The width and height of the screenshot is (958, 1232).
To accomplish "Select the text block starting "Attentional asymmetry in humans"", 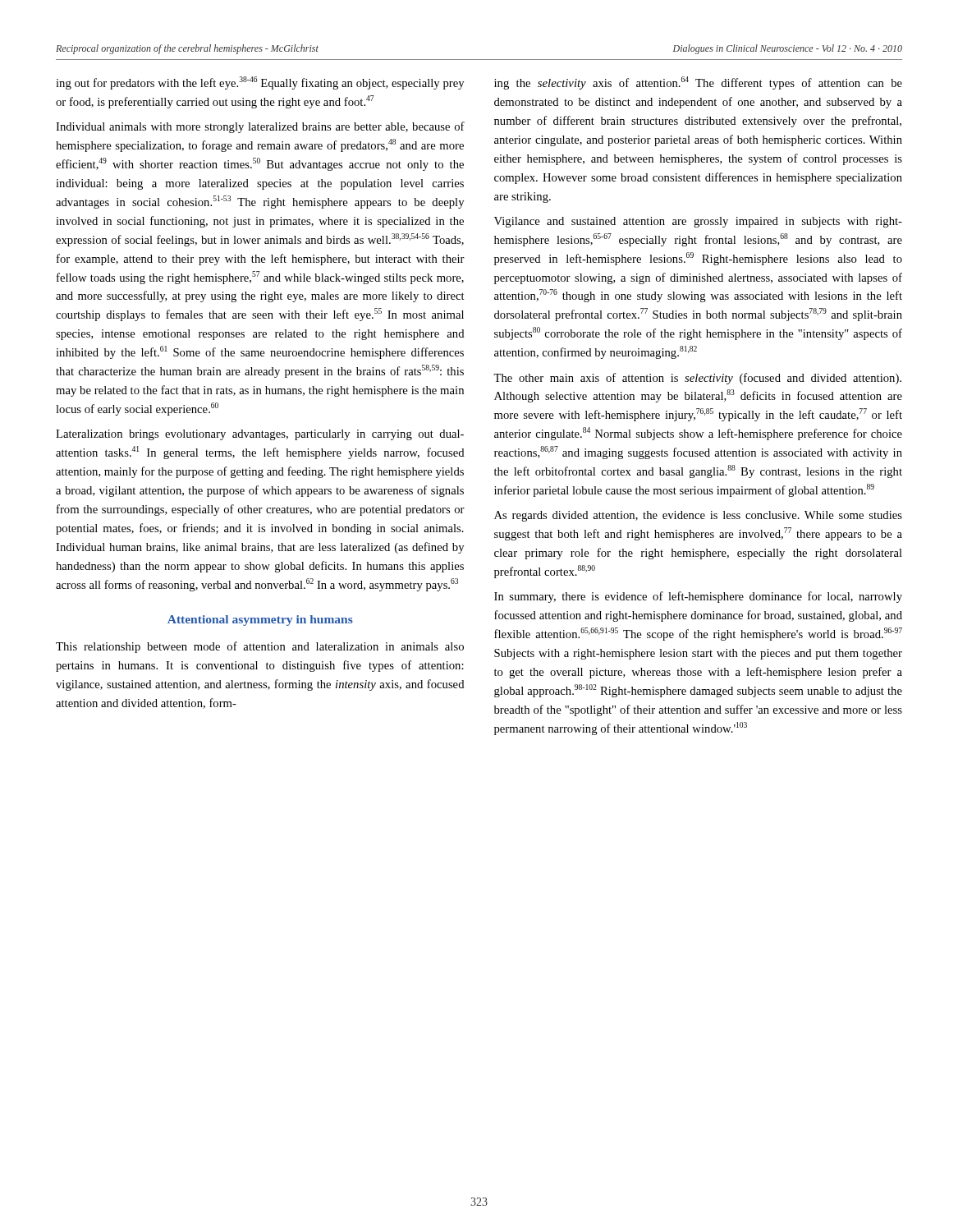I will tap(260, 619).
